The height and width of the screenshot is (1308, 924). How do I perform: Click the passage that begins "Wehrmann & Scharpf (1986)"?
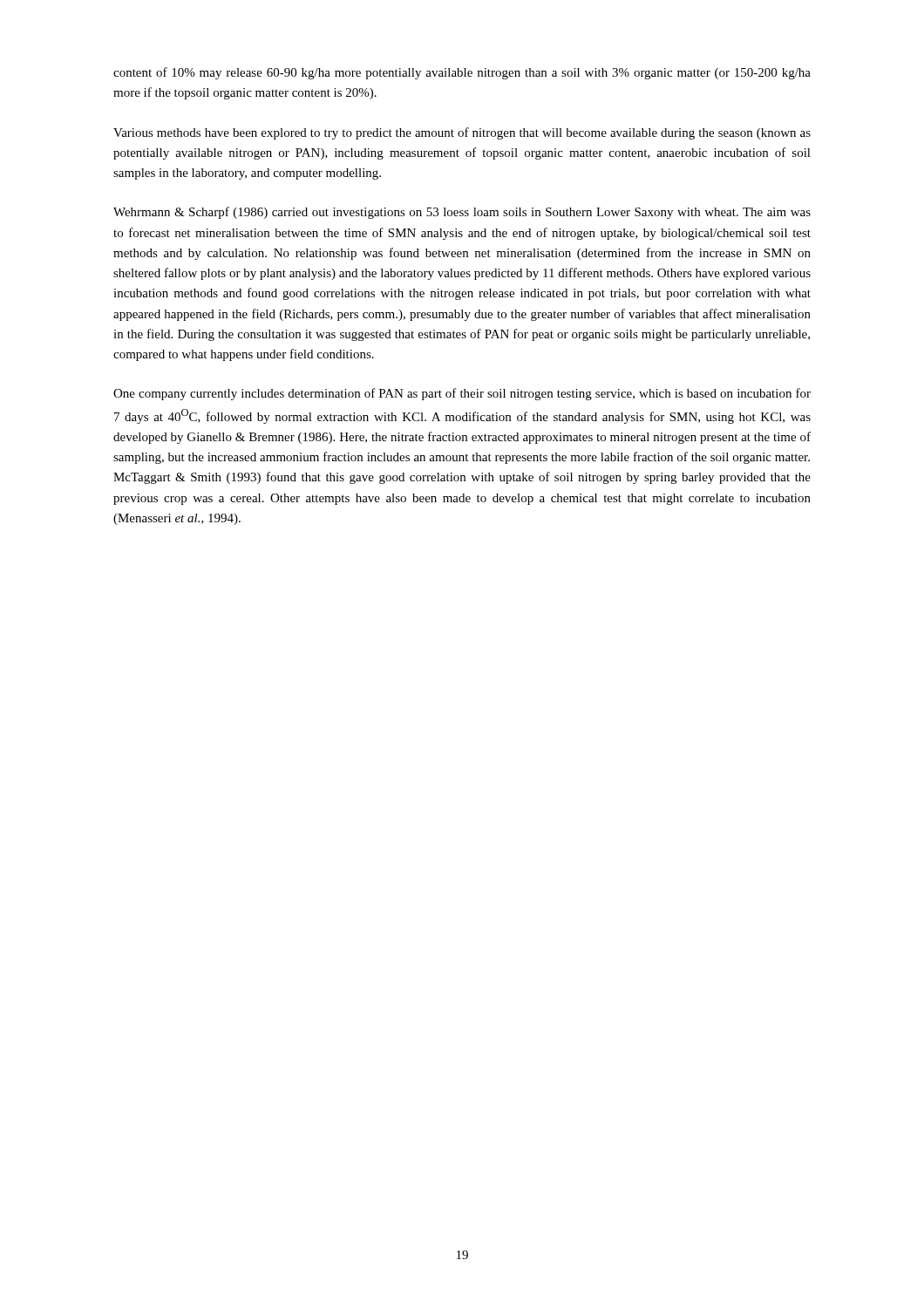pos(462,283)
